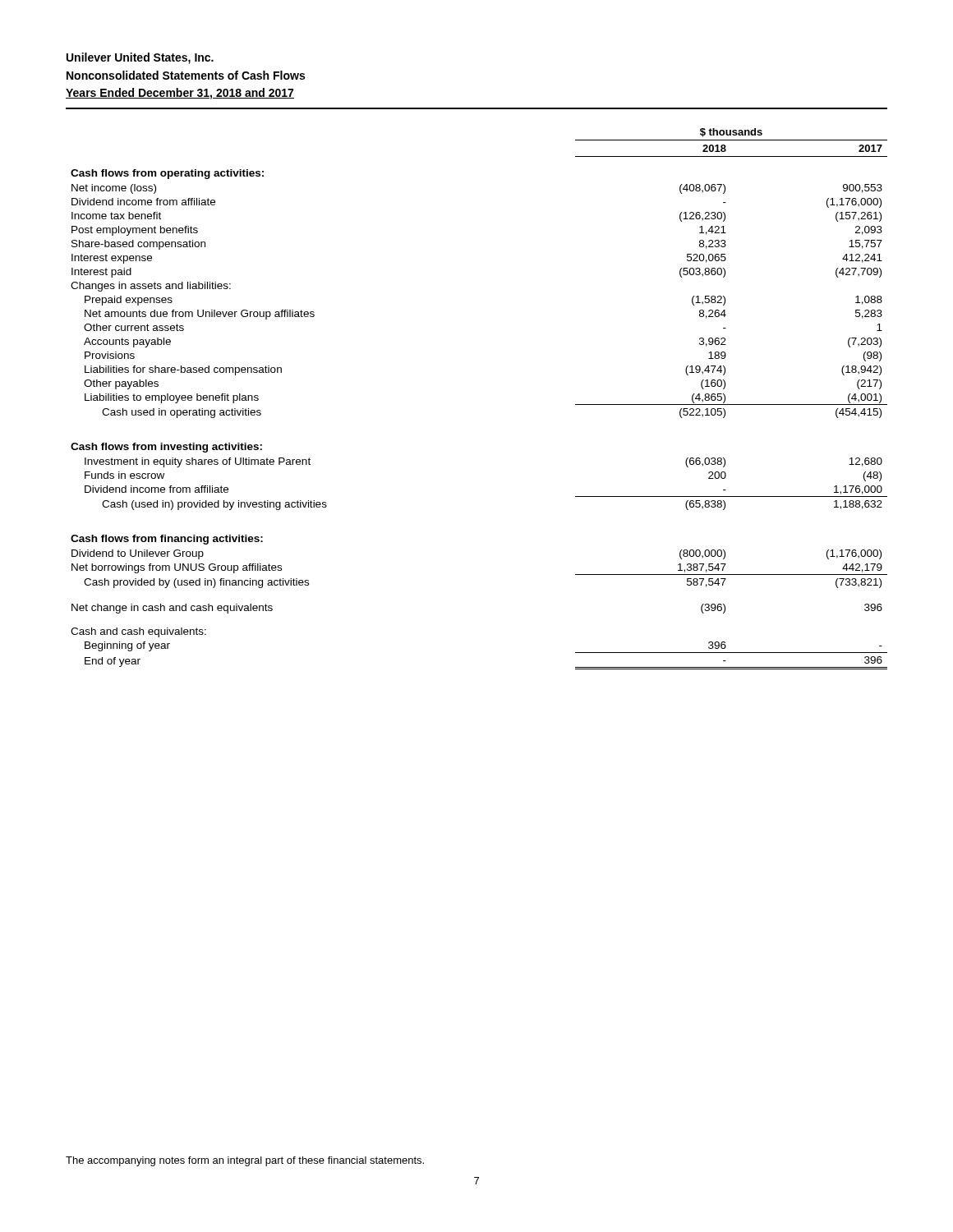Point to the title beginning "Unilever United States, Inc. Nonconsolidated"

pyautogui.click(x=140, y=58)
